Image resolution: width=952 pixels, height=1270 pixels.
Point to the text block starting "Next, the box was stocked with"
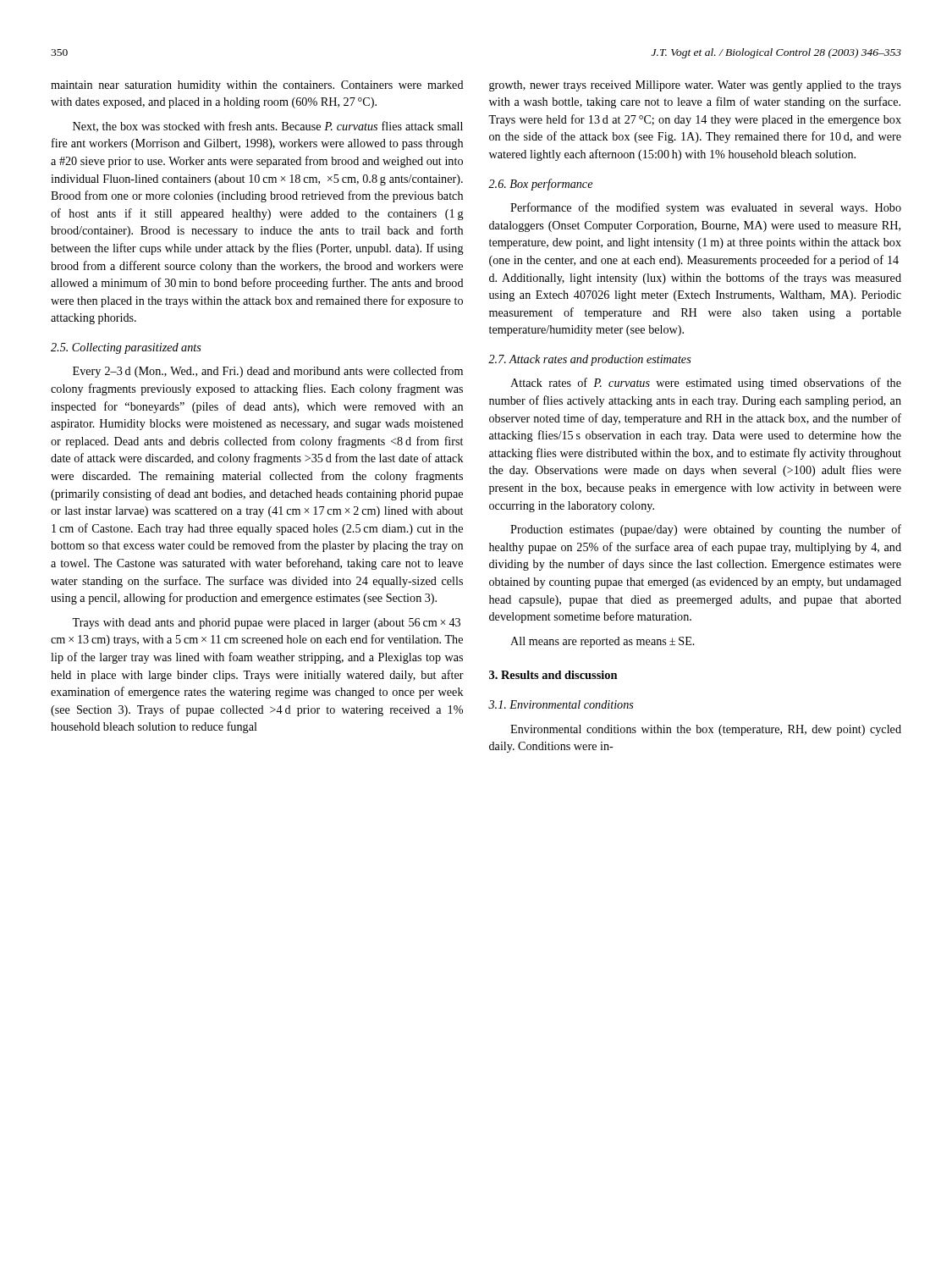(257, 222)
